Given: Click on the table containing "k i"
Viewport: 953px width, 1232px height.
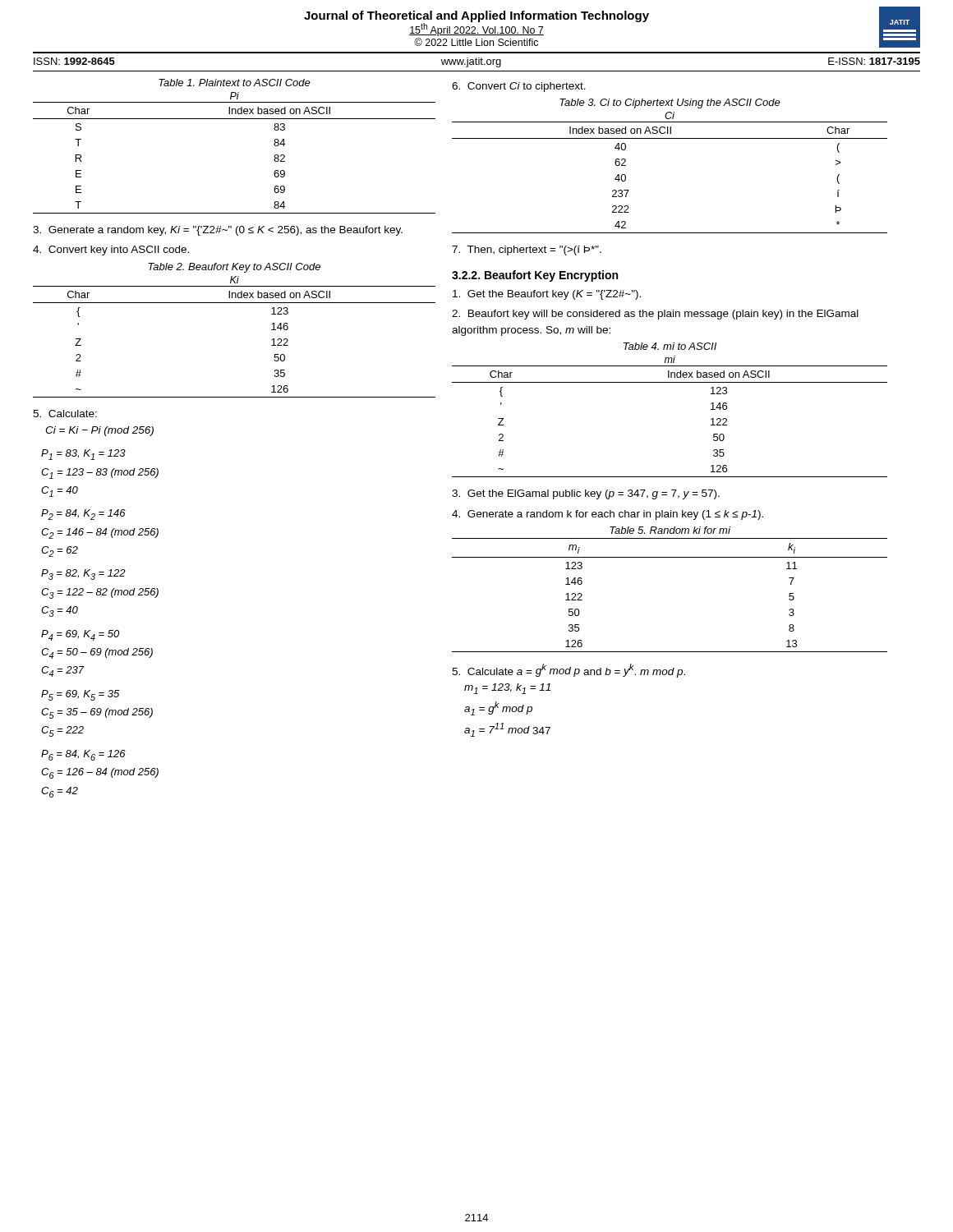Looking at the screenshot, I should coord(670,588).
